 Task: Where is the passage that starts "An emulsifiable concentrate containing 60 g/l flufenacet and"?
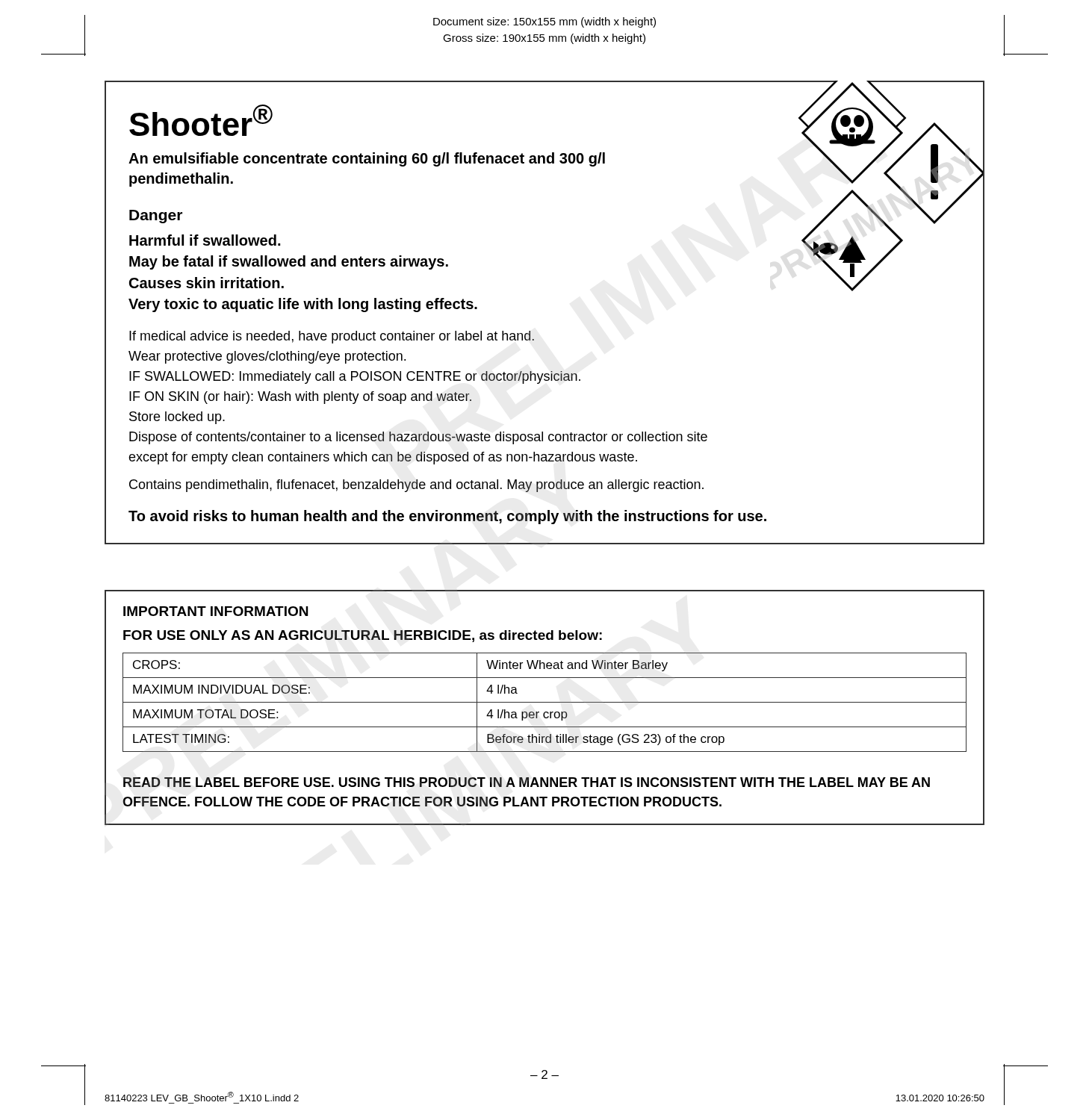(x=367, y=168)
